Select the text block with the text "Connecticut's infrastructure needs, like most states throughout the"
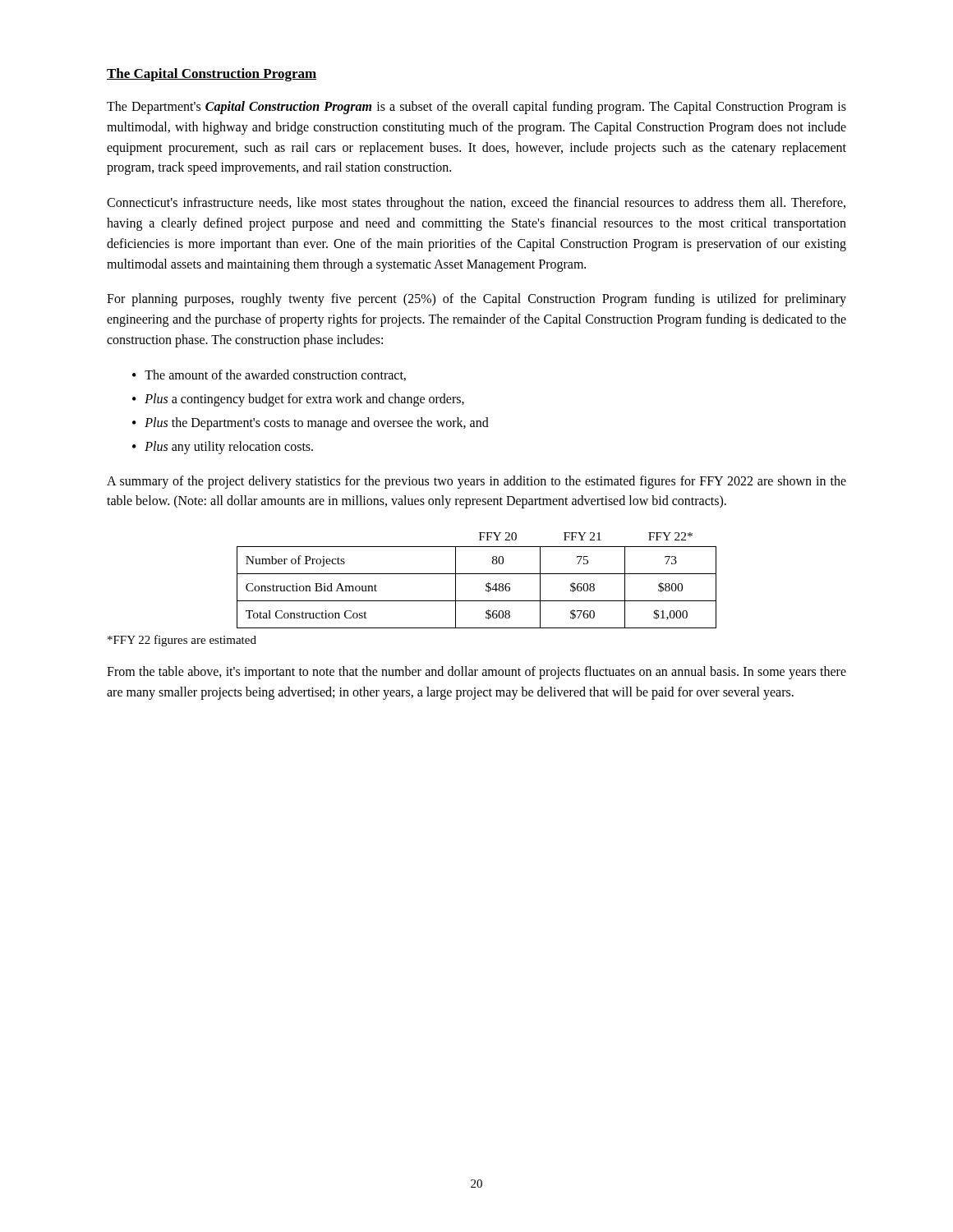Screen dimensions: 1232x953 [476, 233]
